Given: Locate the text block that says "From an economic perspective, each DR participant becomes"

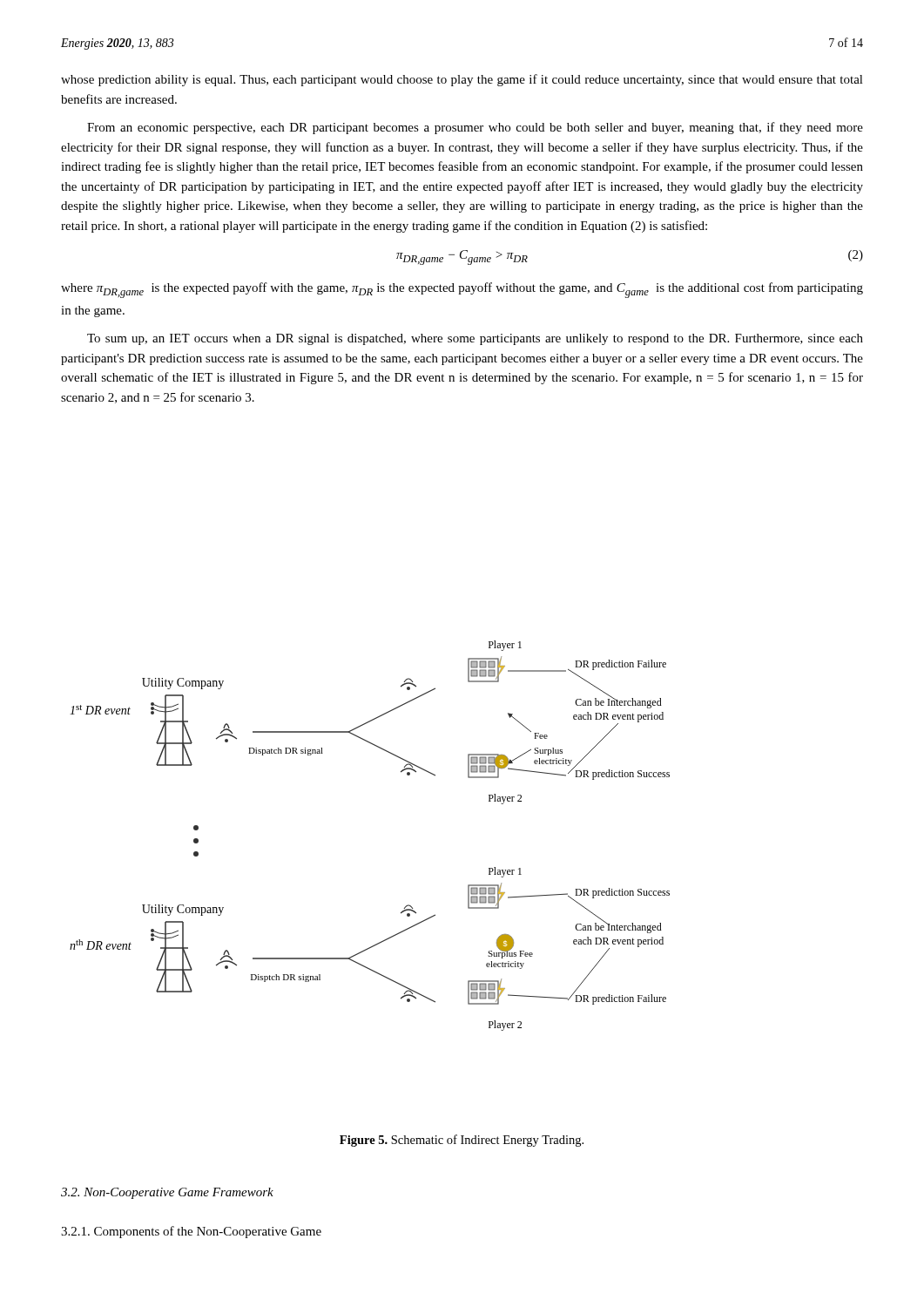Looking at the screenshot, I should click(x=462, y=176).
